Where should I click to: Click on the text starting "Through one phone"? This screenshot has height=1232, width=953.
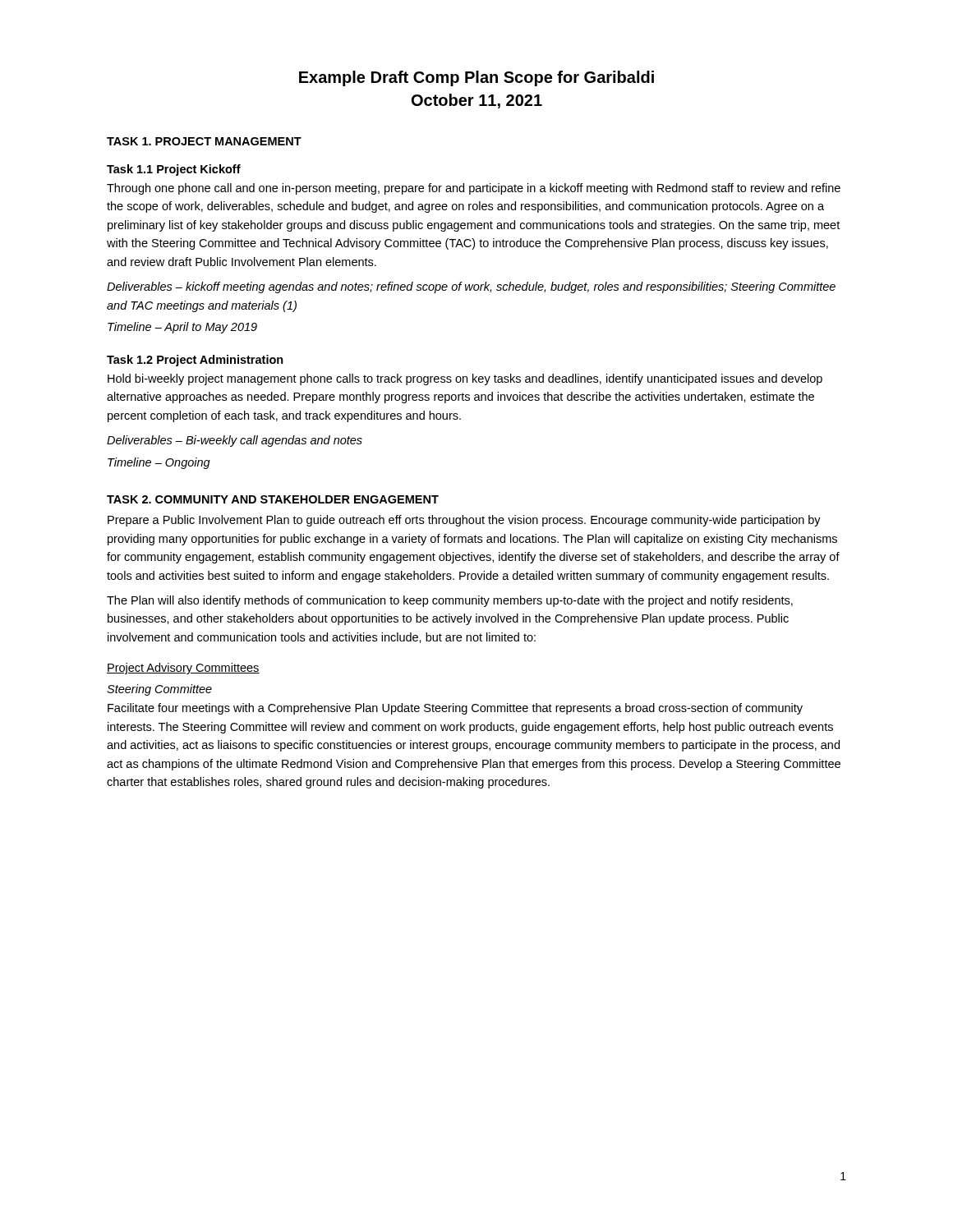[474, 225]
